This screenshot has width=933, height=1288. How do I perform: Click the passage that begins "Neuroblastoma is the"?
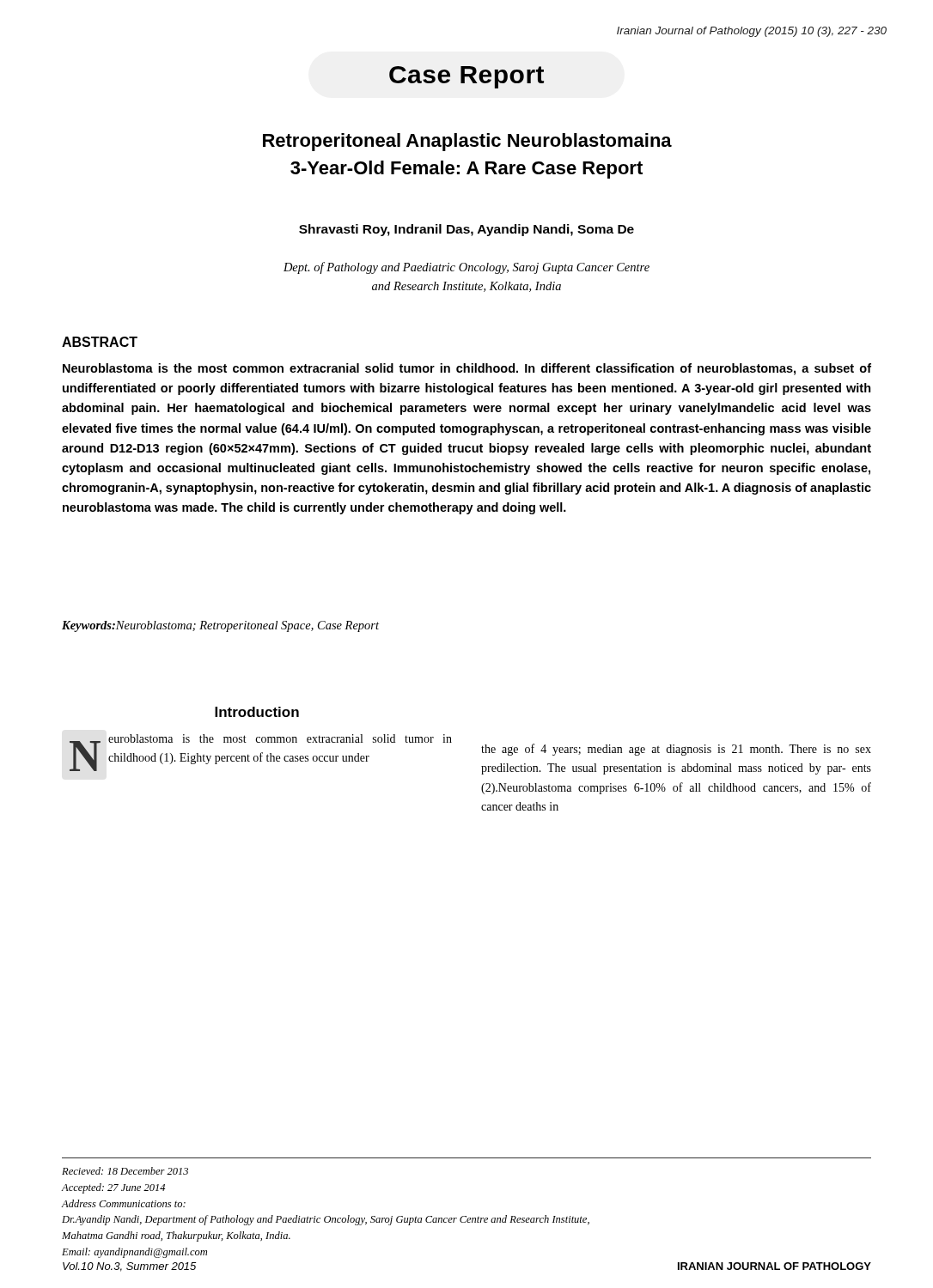pyautogui.click(x=466, y=438)
